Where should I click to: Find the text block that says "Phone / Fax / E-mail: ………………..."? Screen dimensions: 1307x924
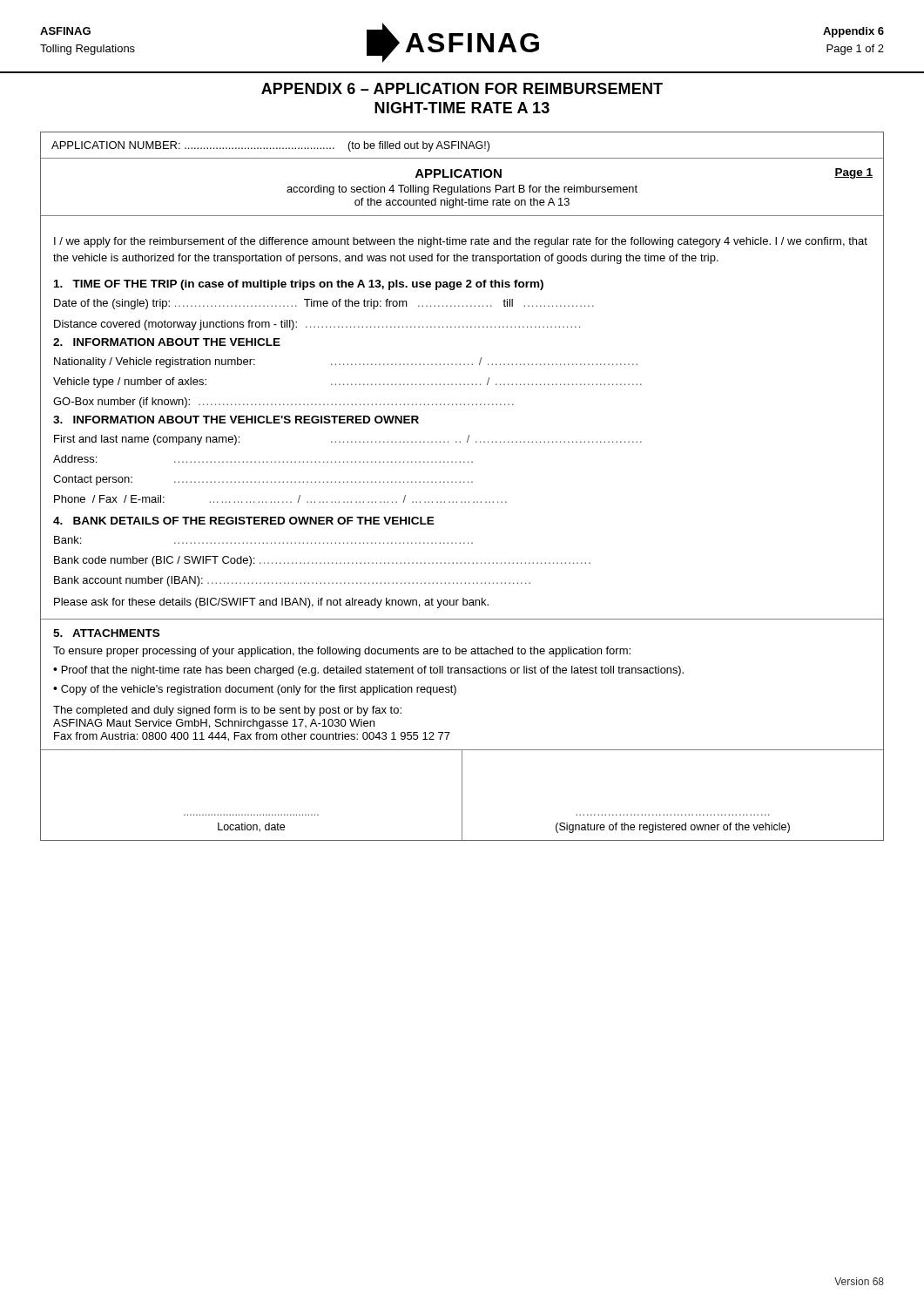click(281, 499)
